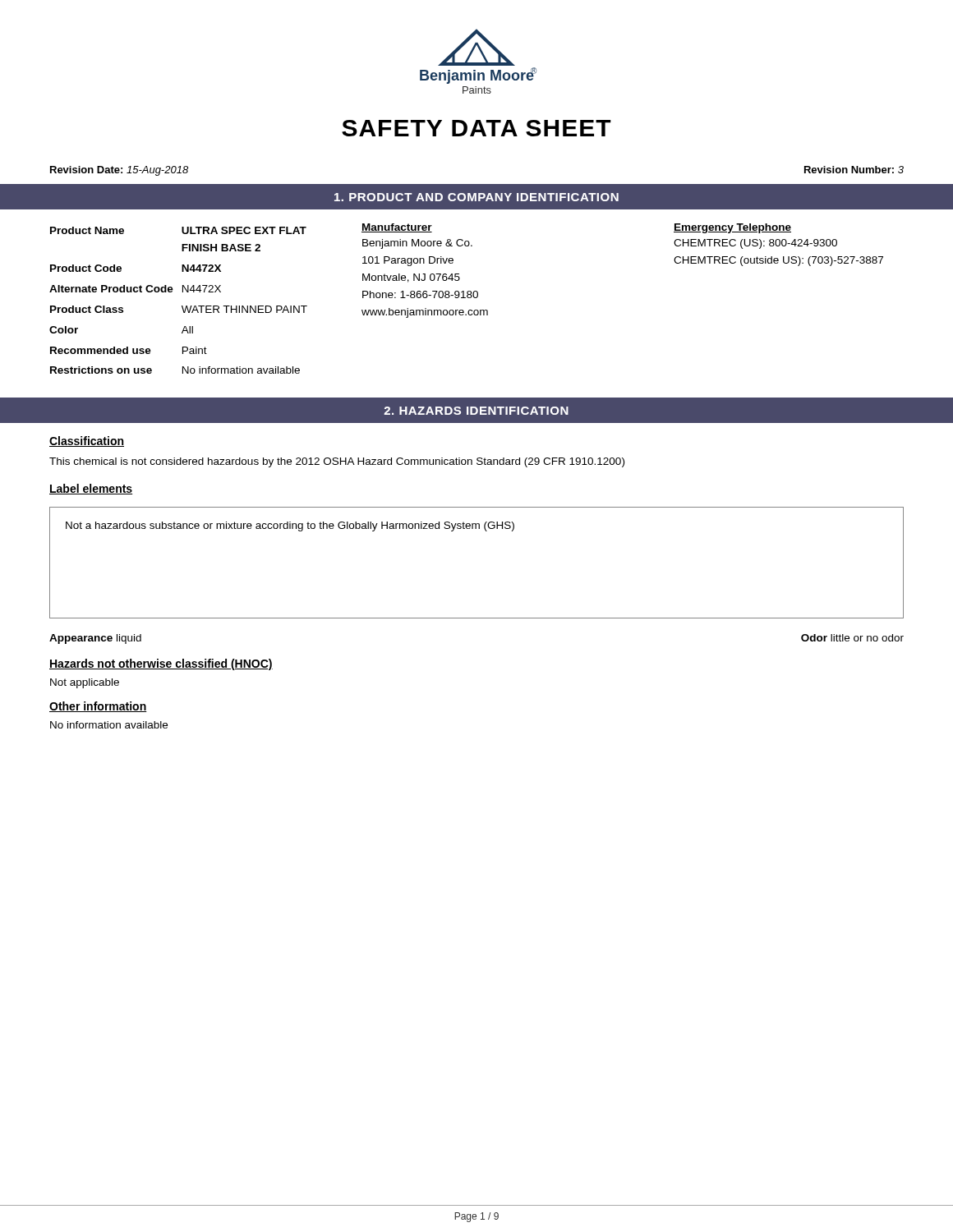
Task: Locate the block starting "This chemical is not considered"
Action: [337, 462]
